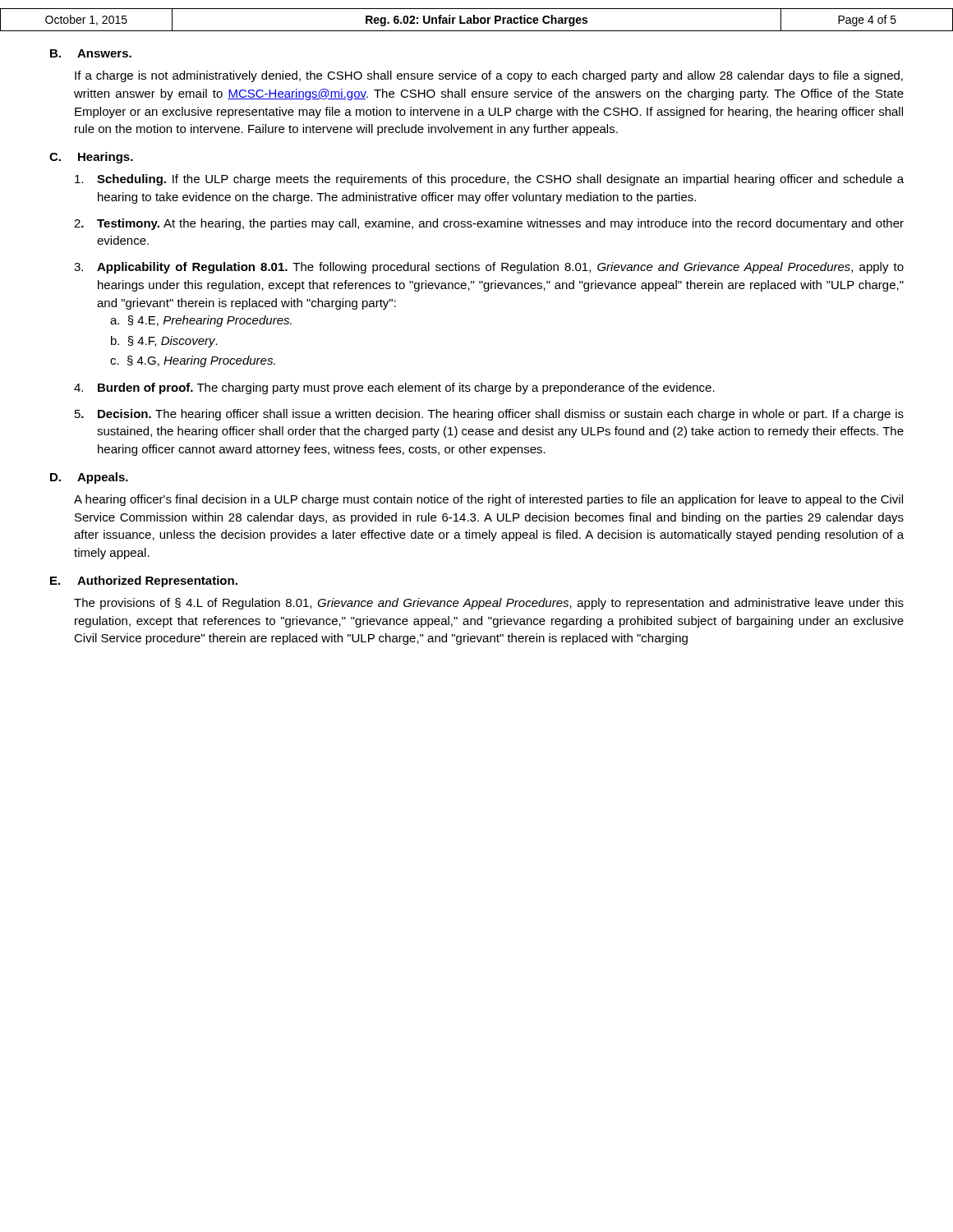953x1232 pixels.
Task: Locate the text block starting "3. Applicability of Regulation 8.01. The"
Action: click(489, 268)
